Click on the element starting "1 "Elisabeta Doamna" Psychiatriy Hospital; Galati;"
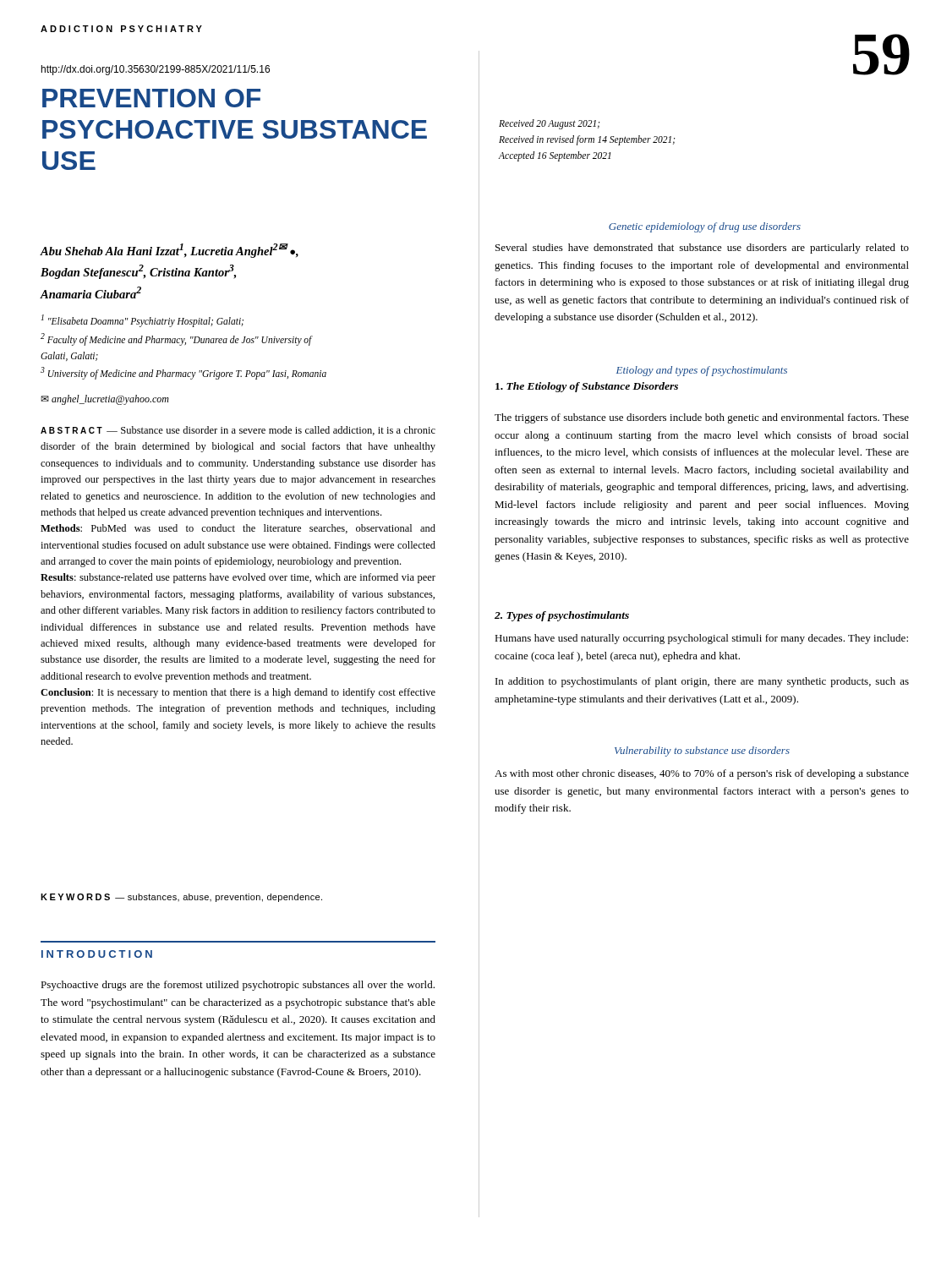Screen dimensions: 1268x952 tap(235, 347)
